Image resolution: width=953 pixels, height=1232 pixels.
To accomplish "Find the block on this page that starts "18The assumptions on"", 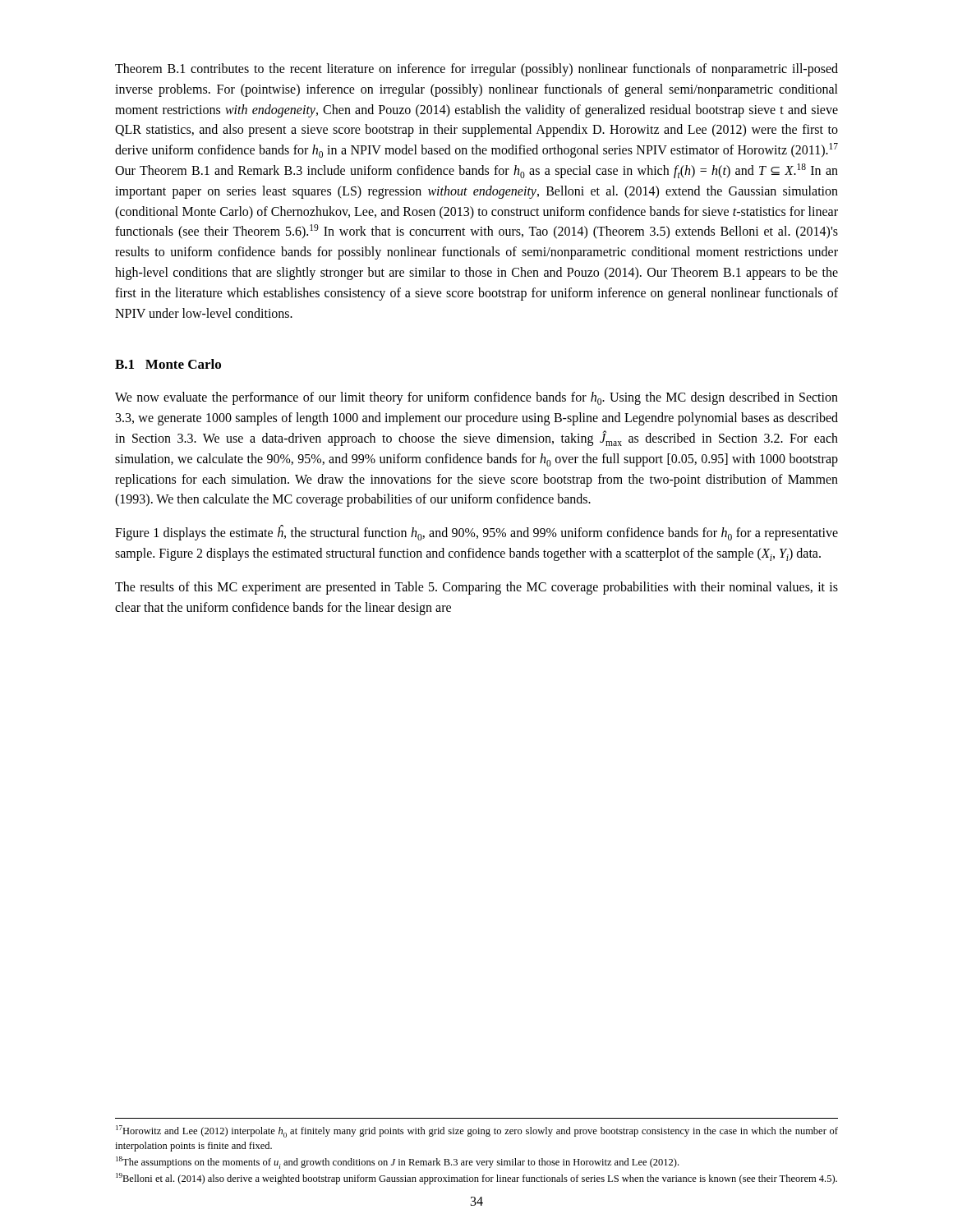I will 397,1162.
